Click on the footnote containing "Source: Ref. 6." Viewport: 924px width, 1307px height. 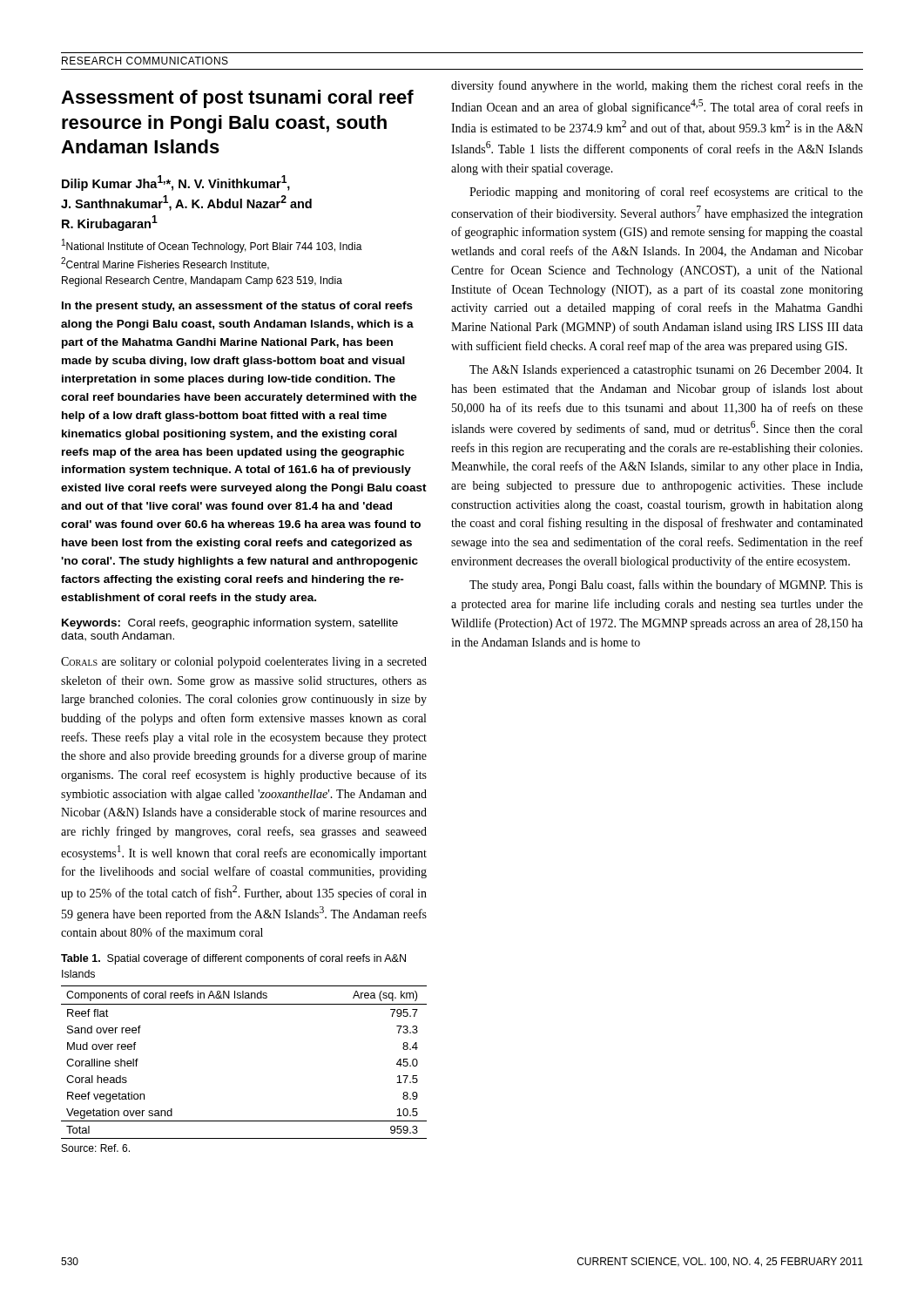pos(96,1149)
